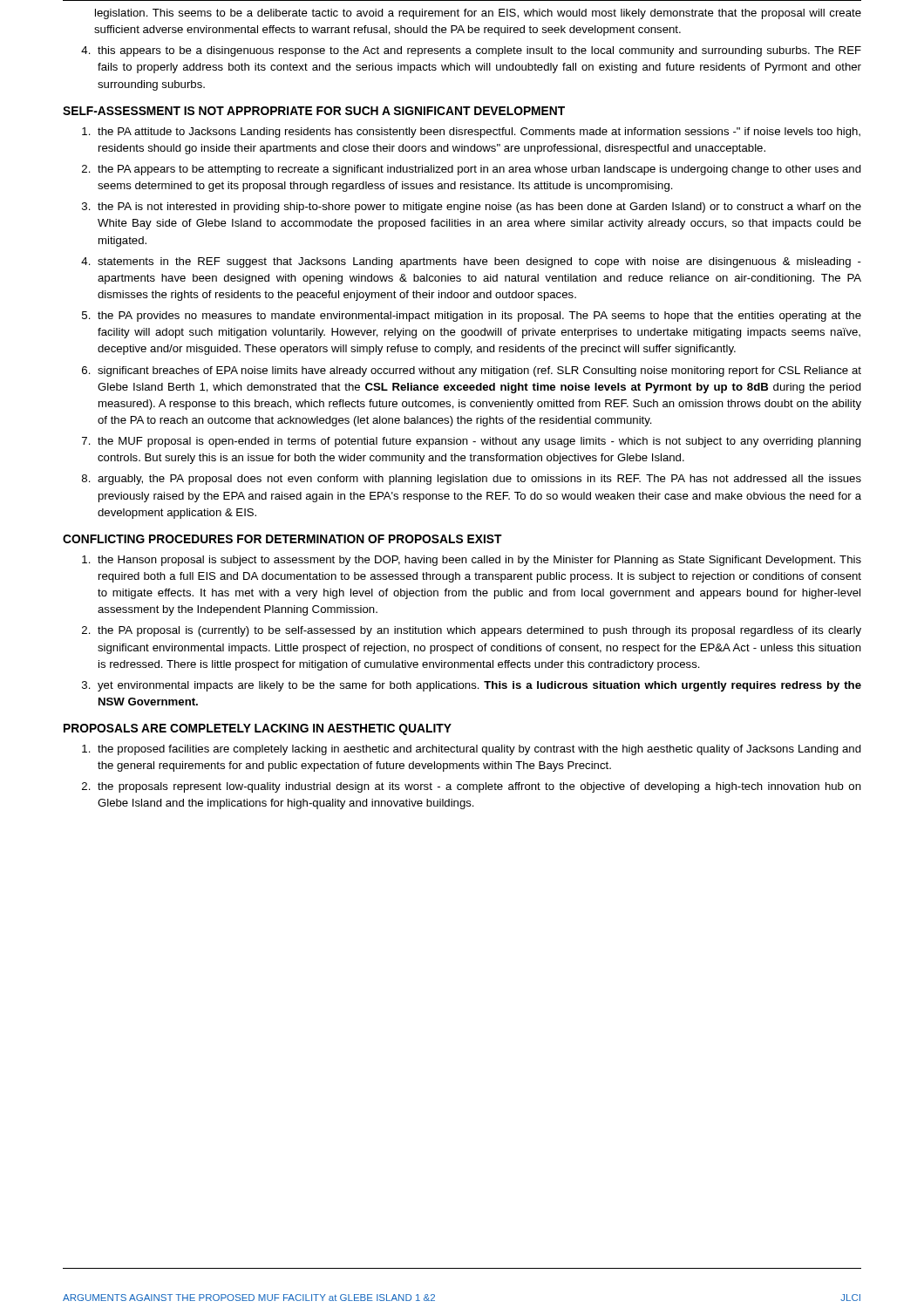
Task: Find the block on this page that starts "arguably, the PA proposal"
Action: (479, 495)
